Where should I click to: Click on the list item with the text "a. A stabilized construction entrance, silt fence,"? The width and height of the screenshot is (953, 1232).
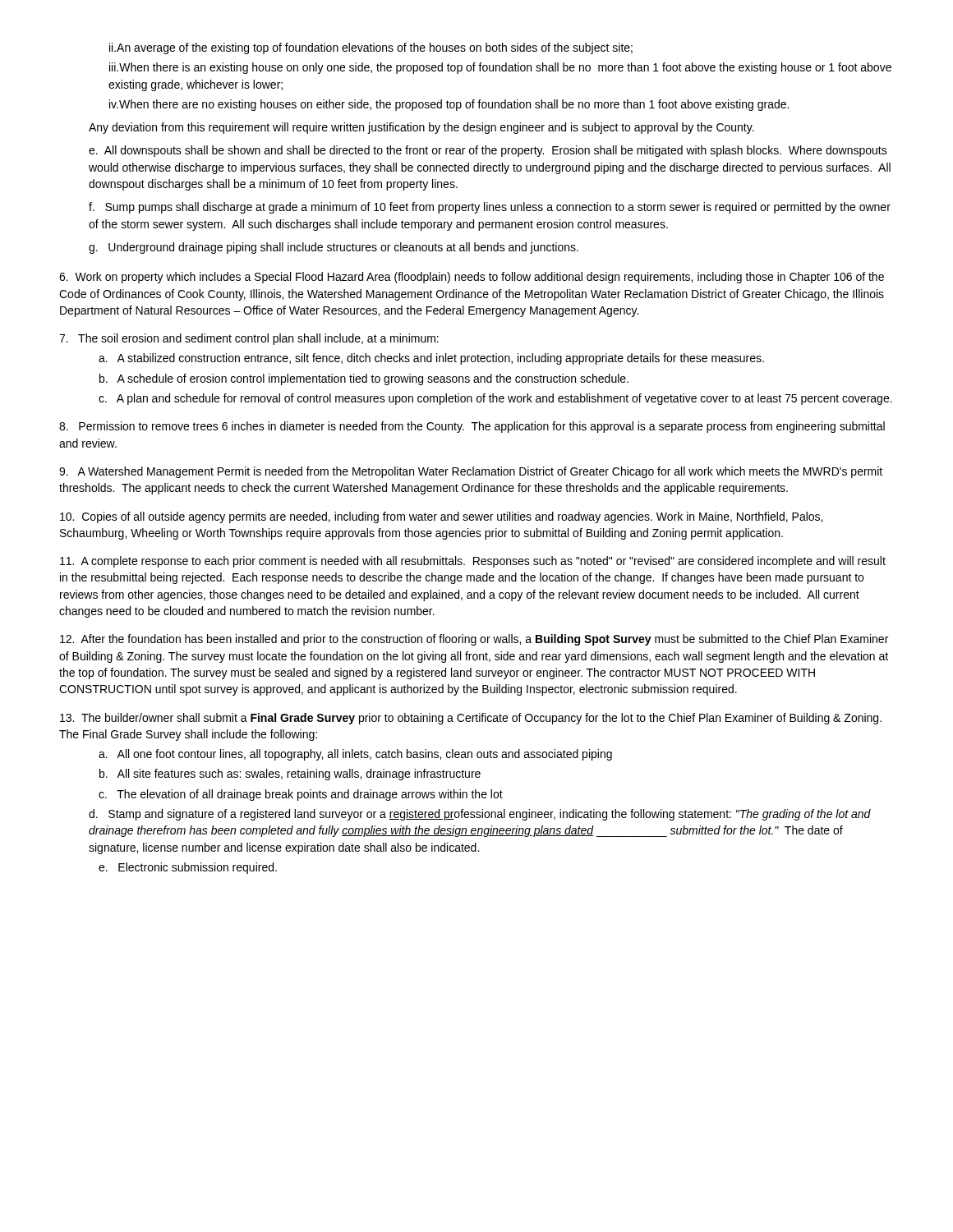click(x=432, y=358)
